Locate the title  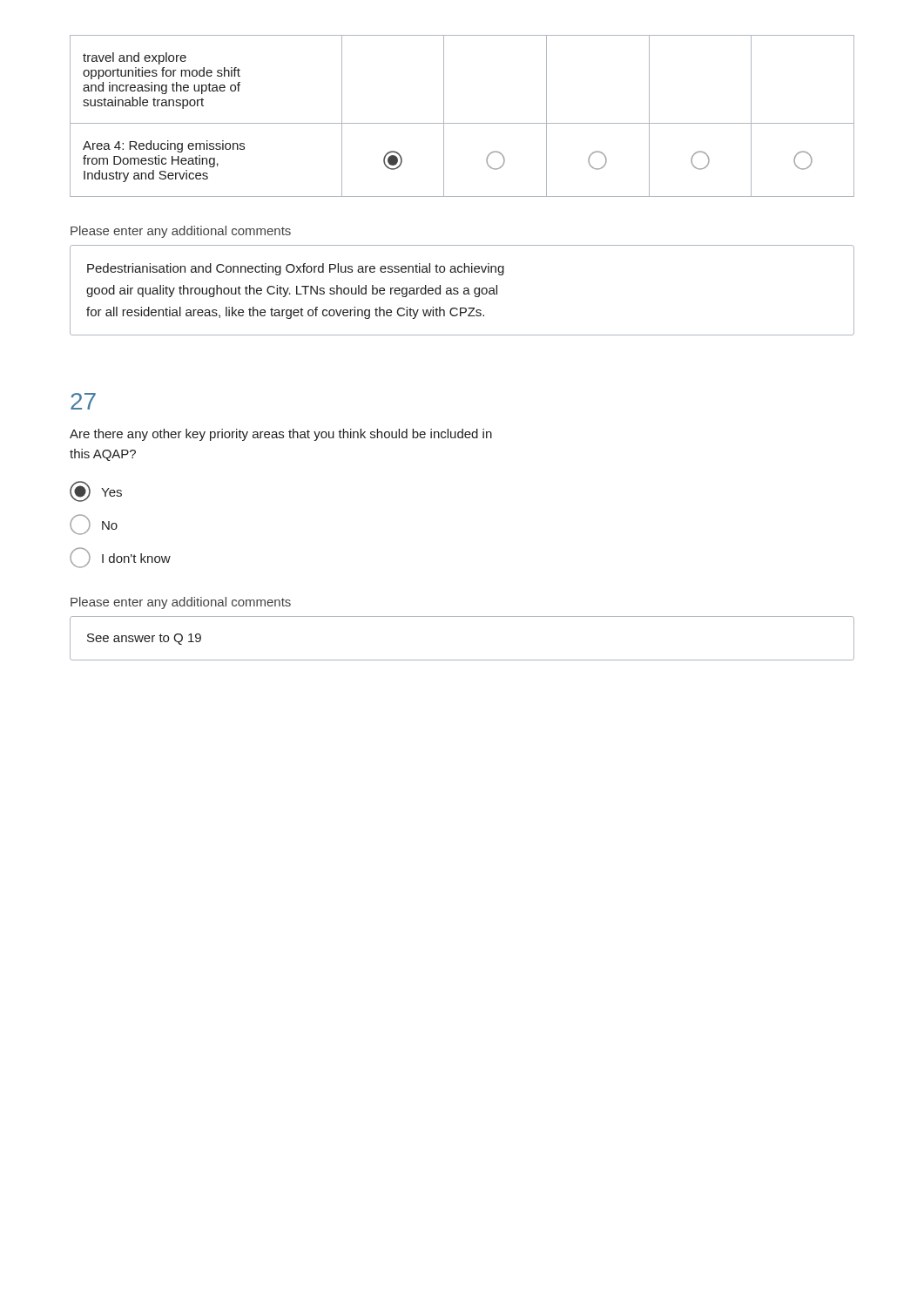click(83, 401)
